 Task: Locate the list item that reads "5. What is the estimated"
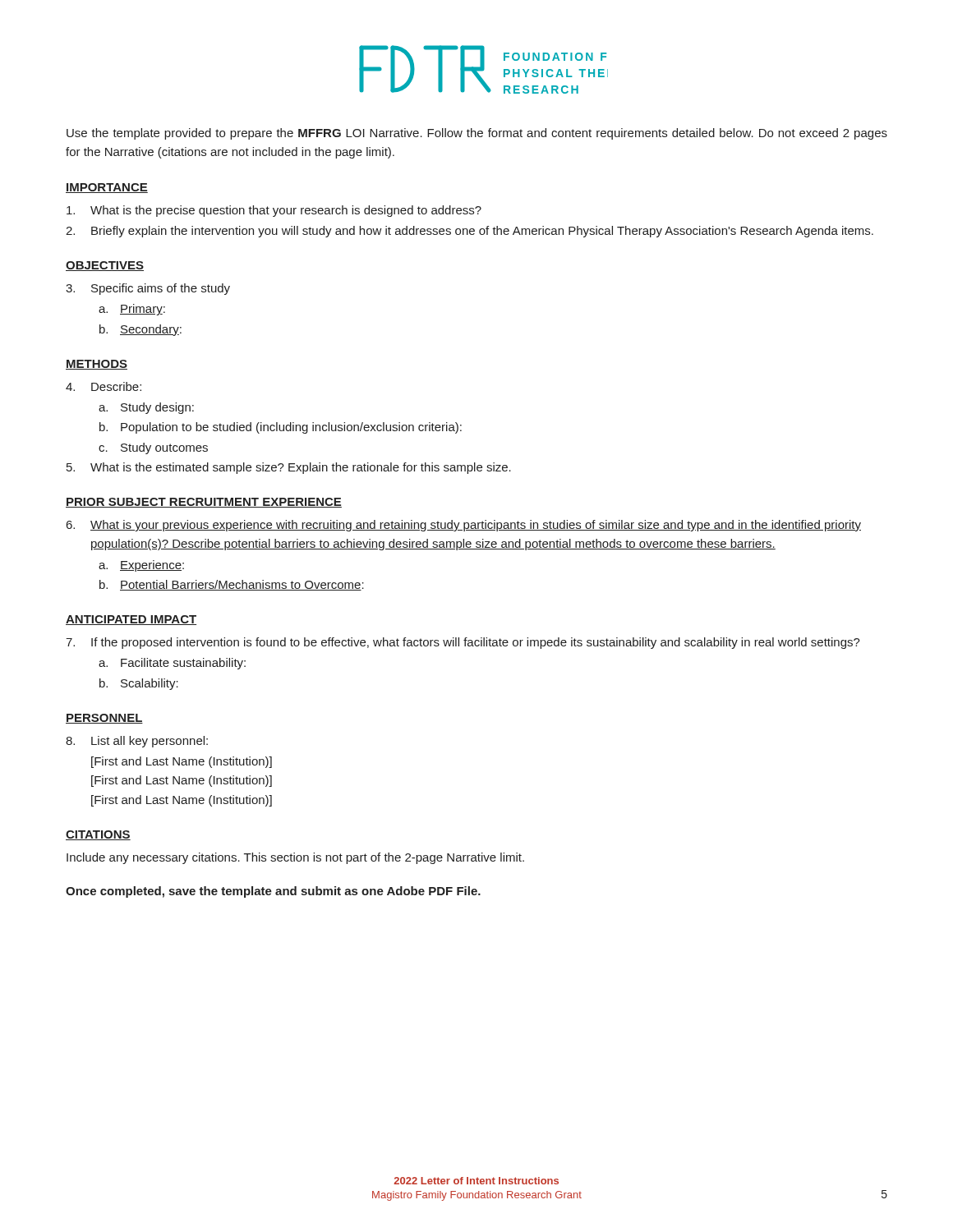click(x=476, y=467)
